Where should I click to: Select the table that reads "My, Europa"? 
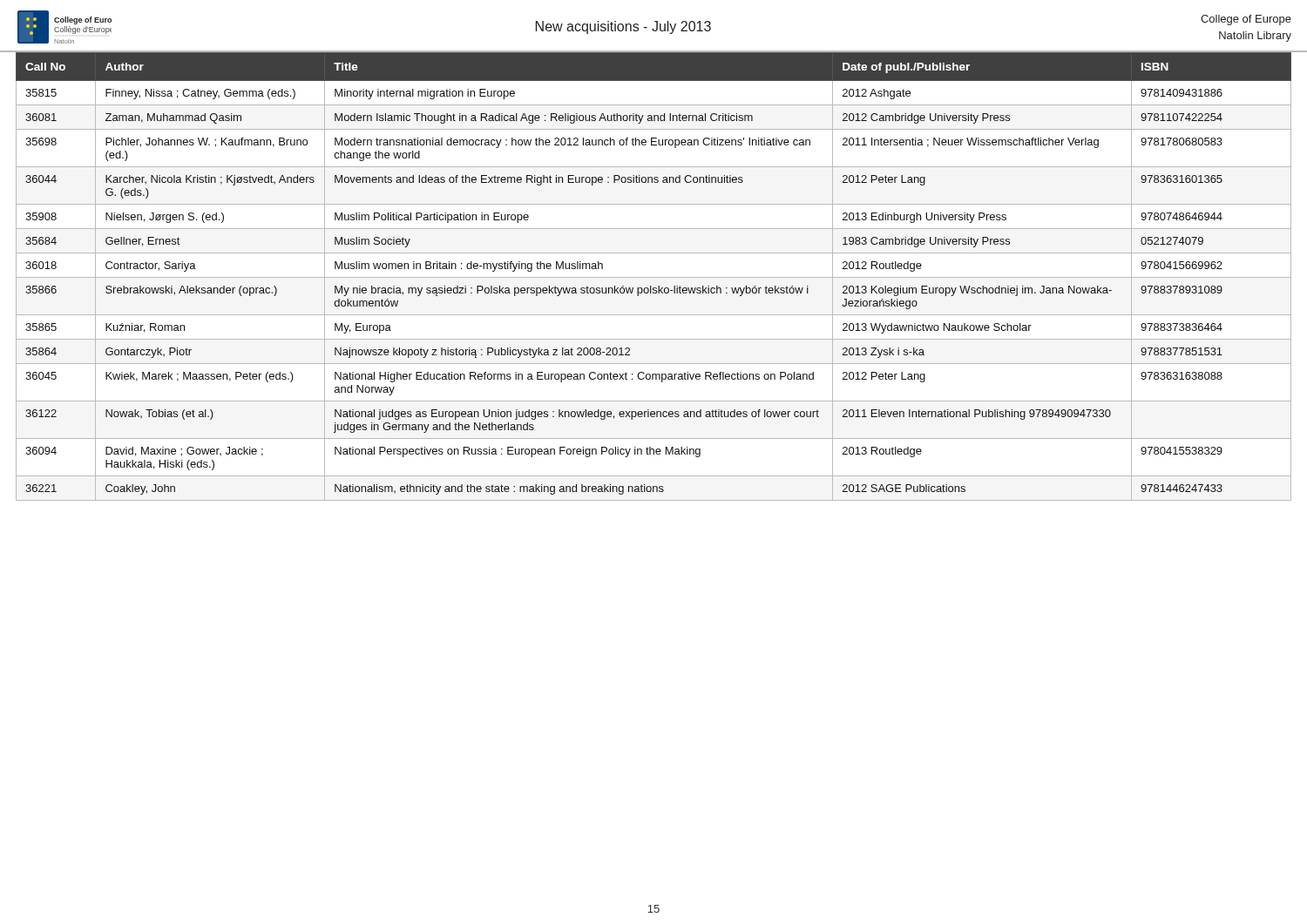(x=654, y=277)
